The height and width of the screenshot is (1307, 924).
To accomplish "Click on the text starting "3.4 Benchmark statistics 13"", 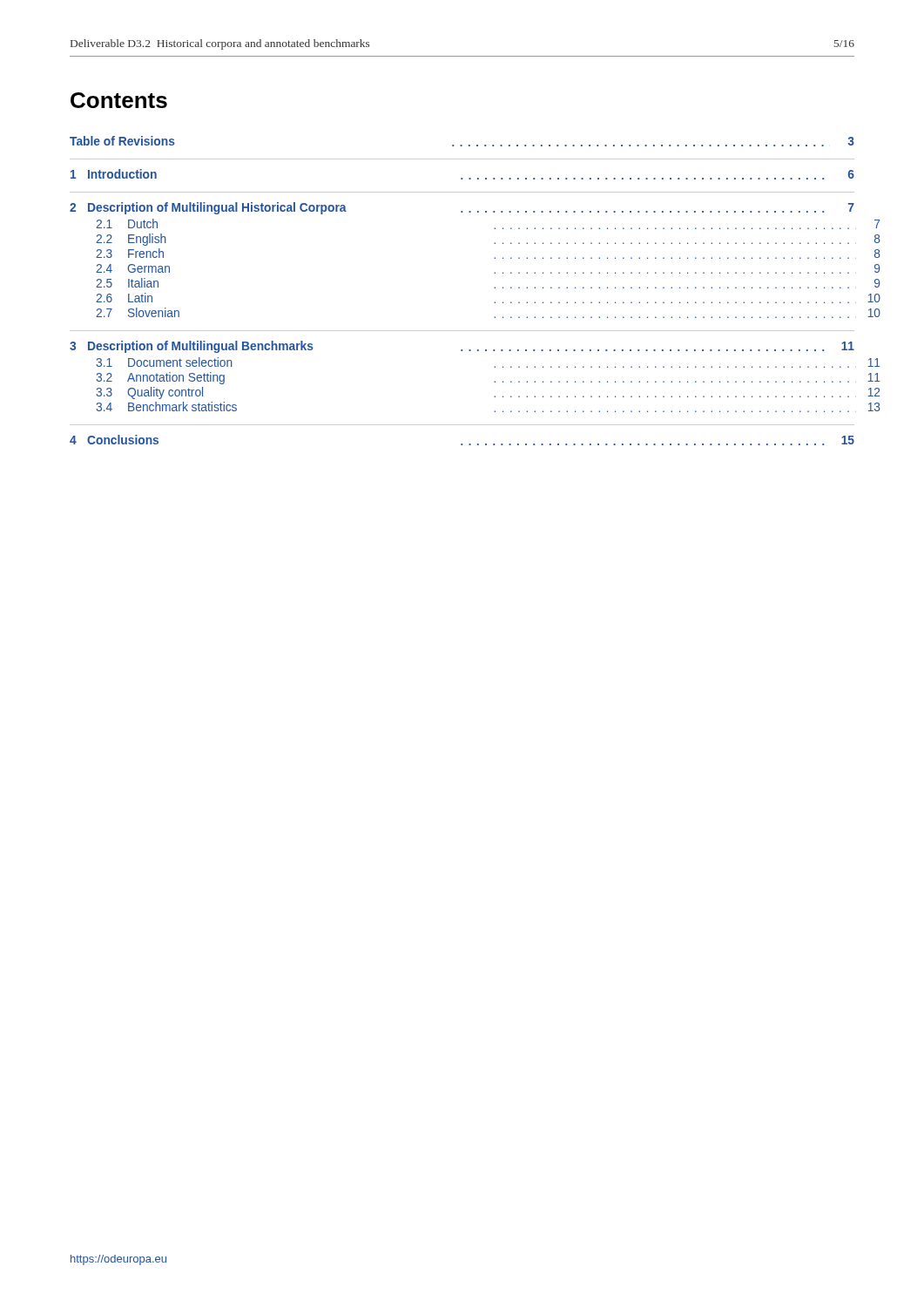I will point(488,407).
